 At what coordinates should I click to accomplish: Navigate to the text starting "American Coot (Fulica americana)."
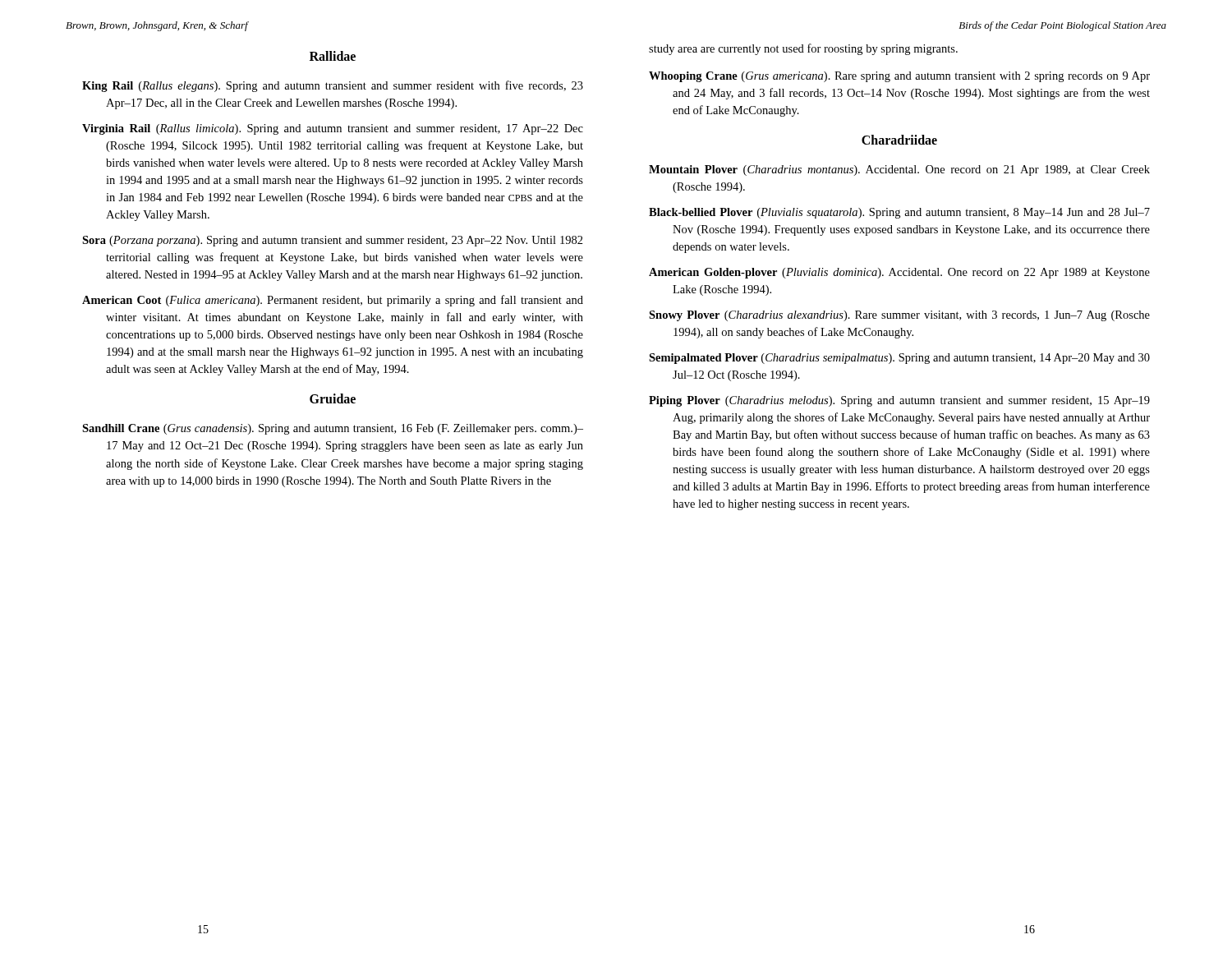[x=333, y=335]
